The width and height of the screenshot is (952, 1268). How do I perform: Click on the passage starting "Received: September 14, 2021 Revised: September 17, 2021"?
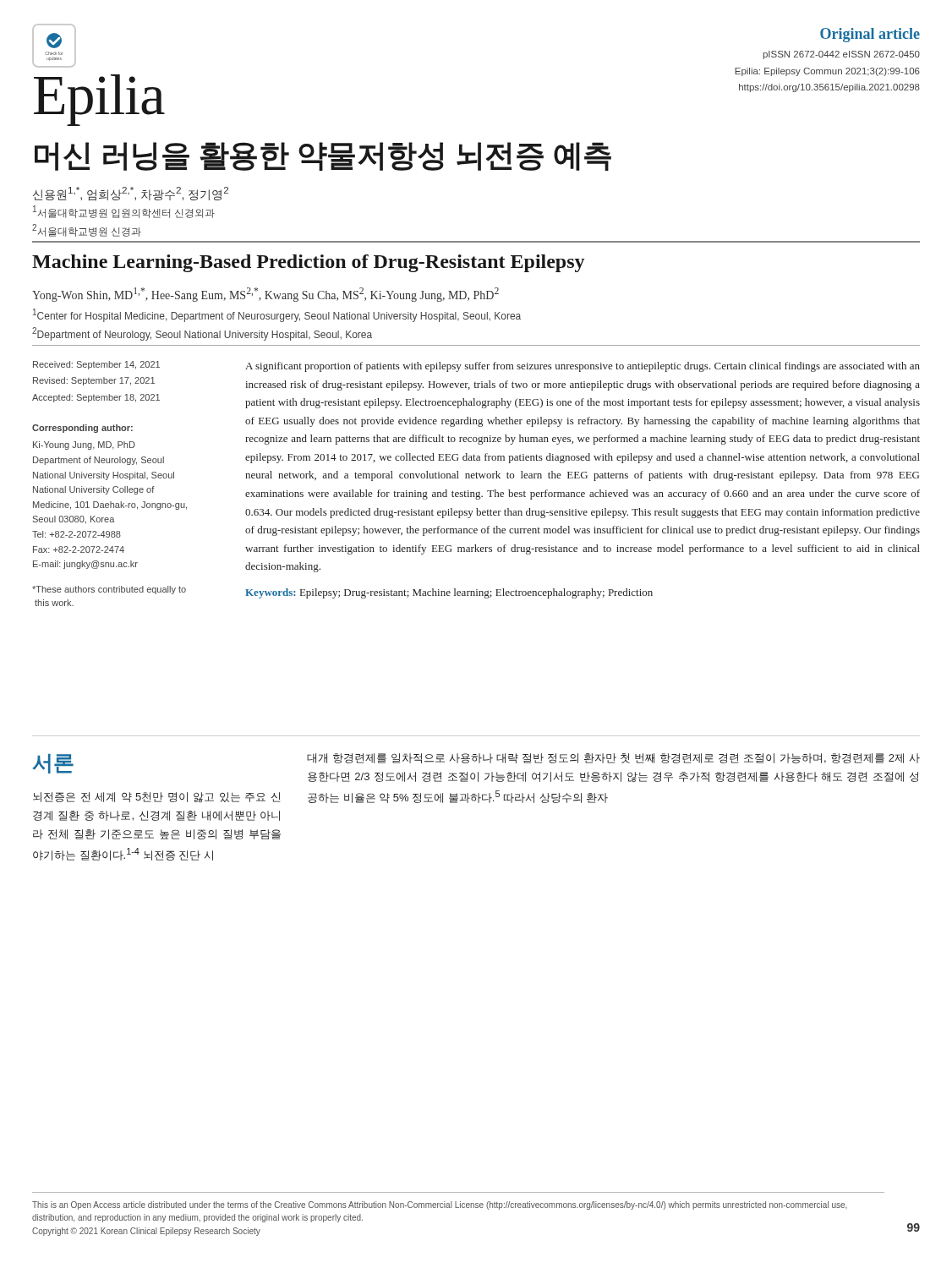click(96, 381)
